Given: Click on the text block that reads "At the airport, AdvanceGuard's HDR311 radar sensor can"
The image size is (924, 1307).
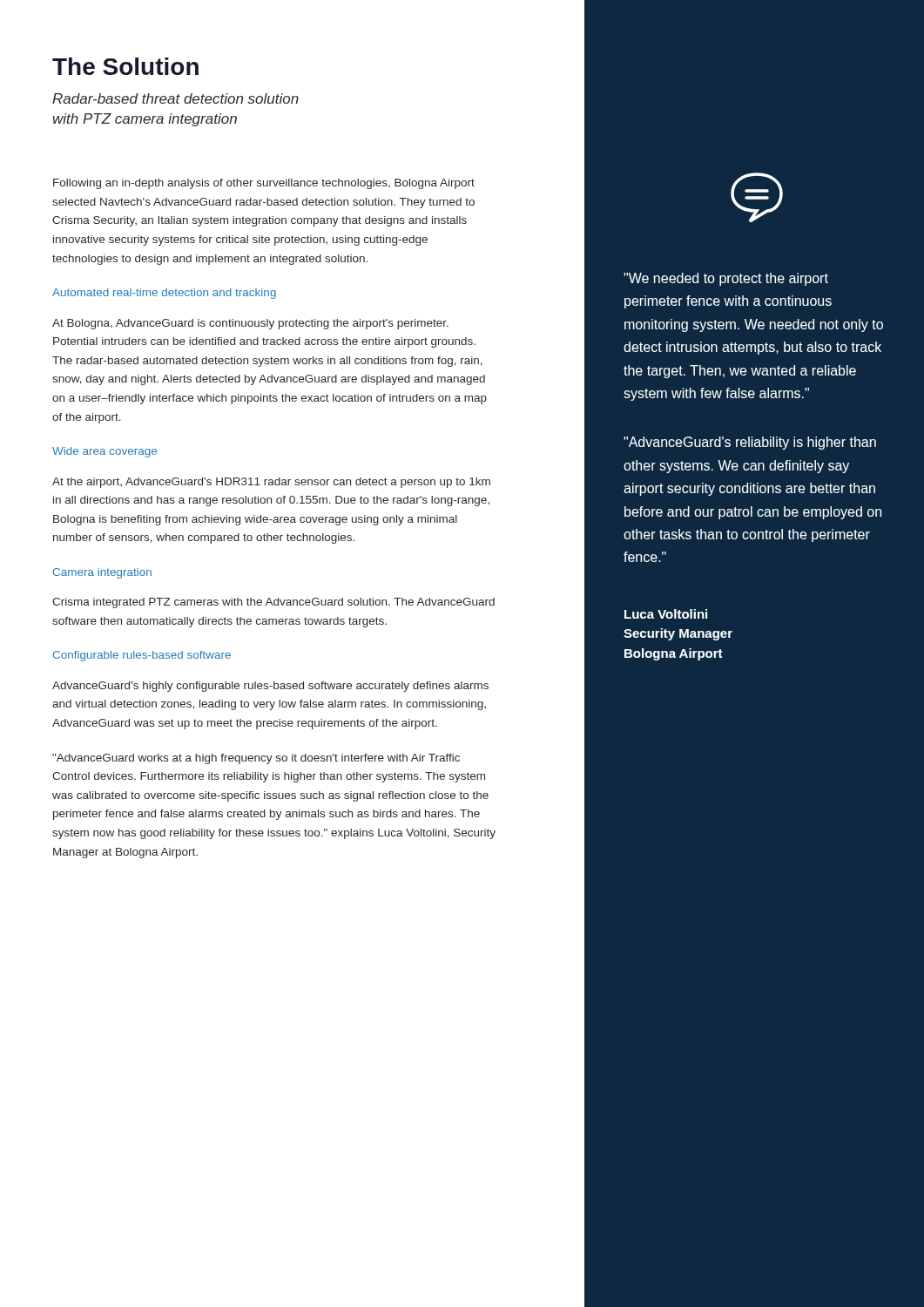Looking at the screenshot, I should (x=274, y=509).
